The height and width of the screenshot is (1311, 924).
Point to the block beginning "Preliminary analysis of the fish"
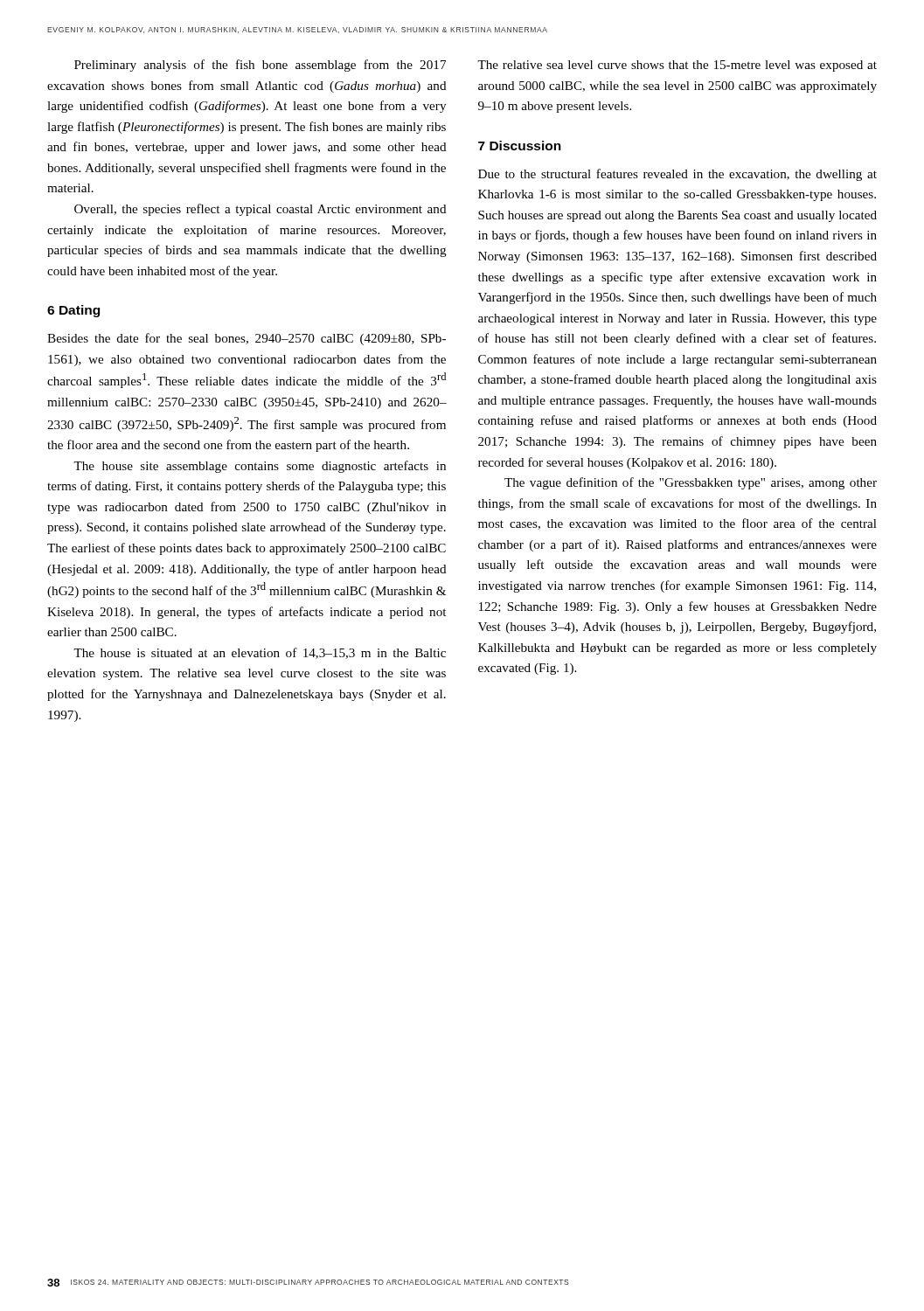247,126
